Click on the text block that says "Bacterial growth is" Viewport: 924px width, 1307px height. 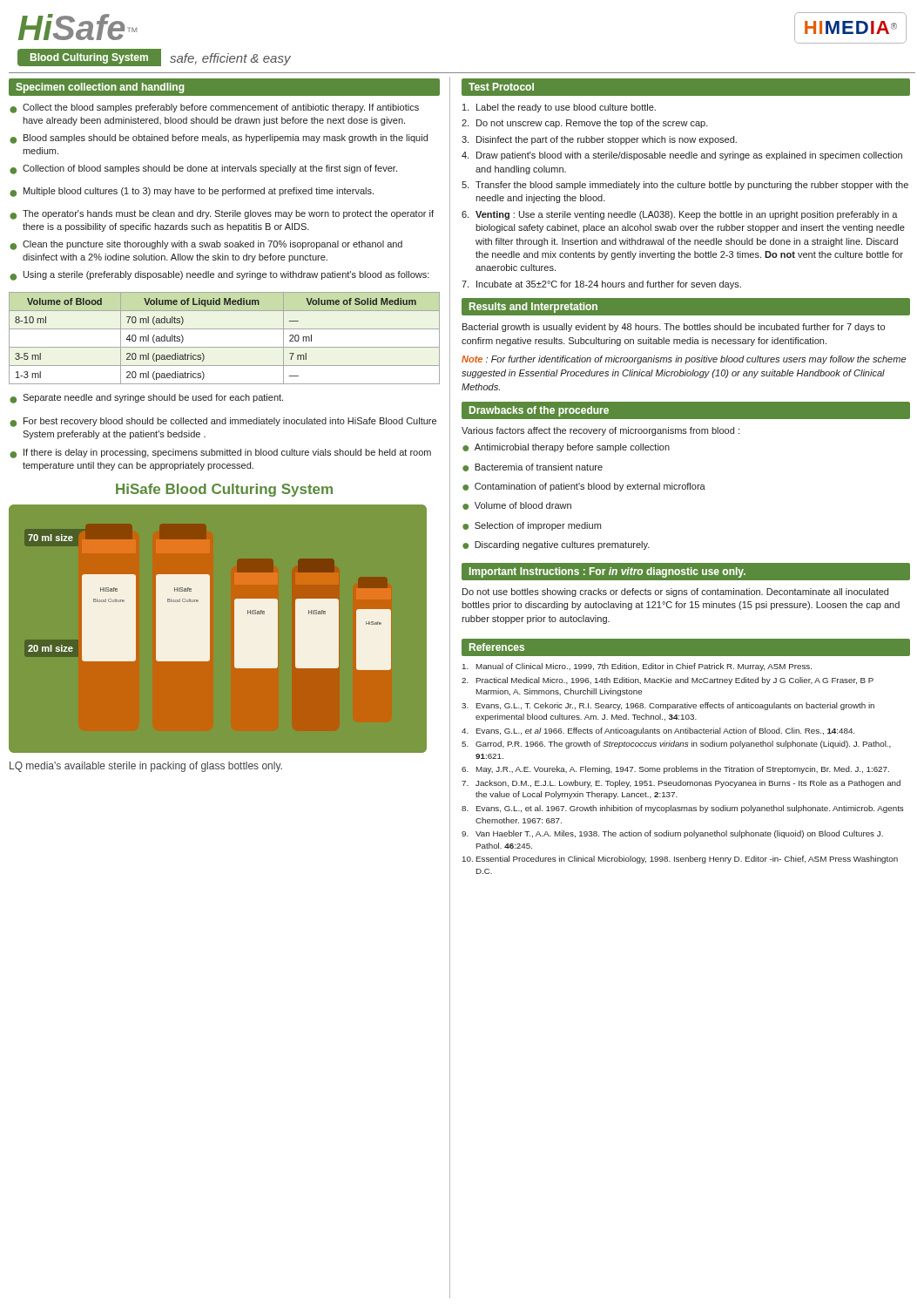click(x=673, y=334)
